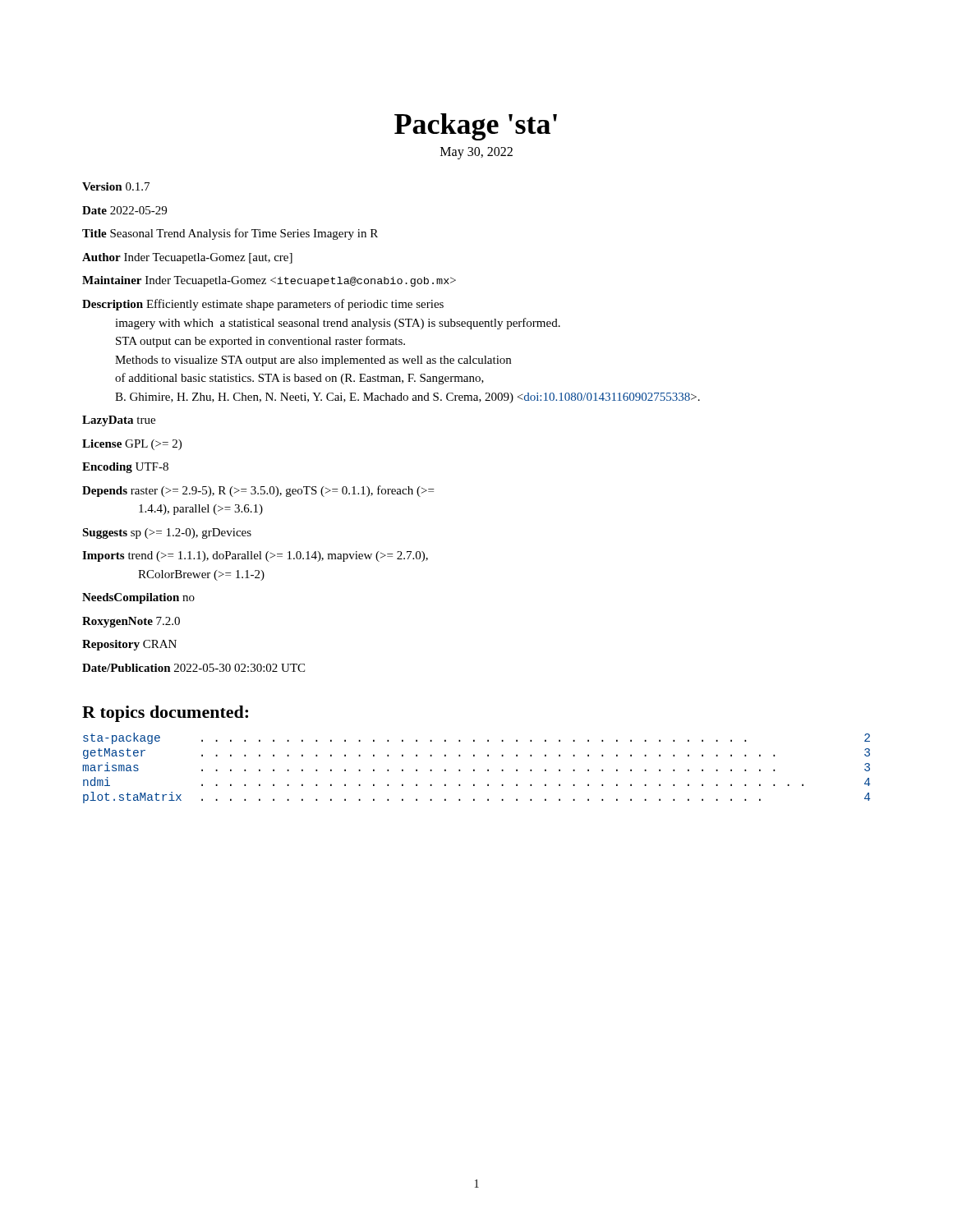Navigate to the text block starting "Depends raster (>= 2.9-5), R (>= 3.5.0), geoTS"
953x1232 pixels.
click(258, 499)
